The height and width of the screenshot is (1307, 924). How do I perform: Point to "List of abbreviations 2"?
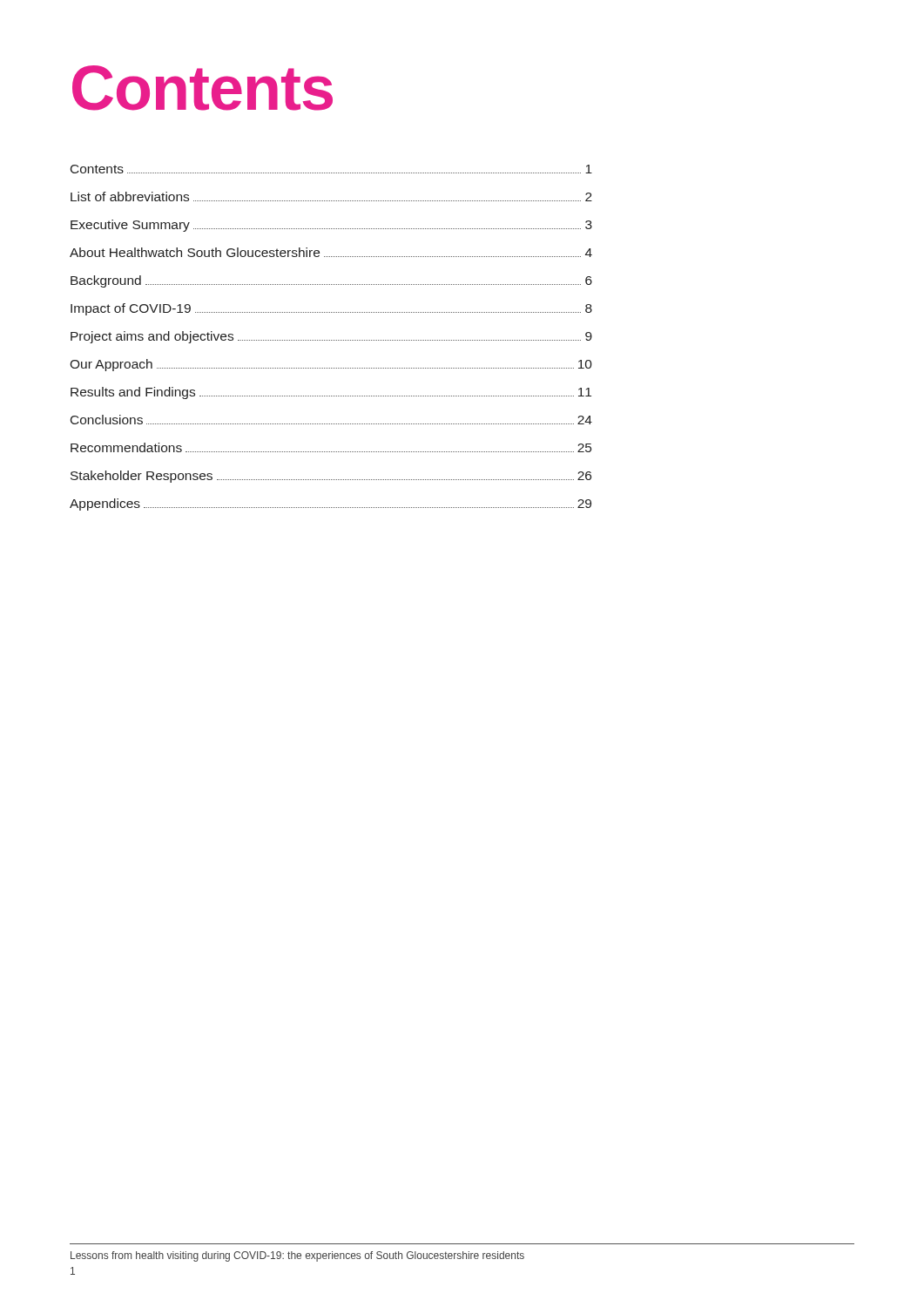click(x=331, y=197)
